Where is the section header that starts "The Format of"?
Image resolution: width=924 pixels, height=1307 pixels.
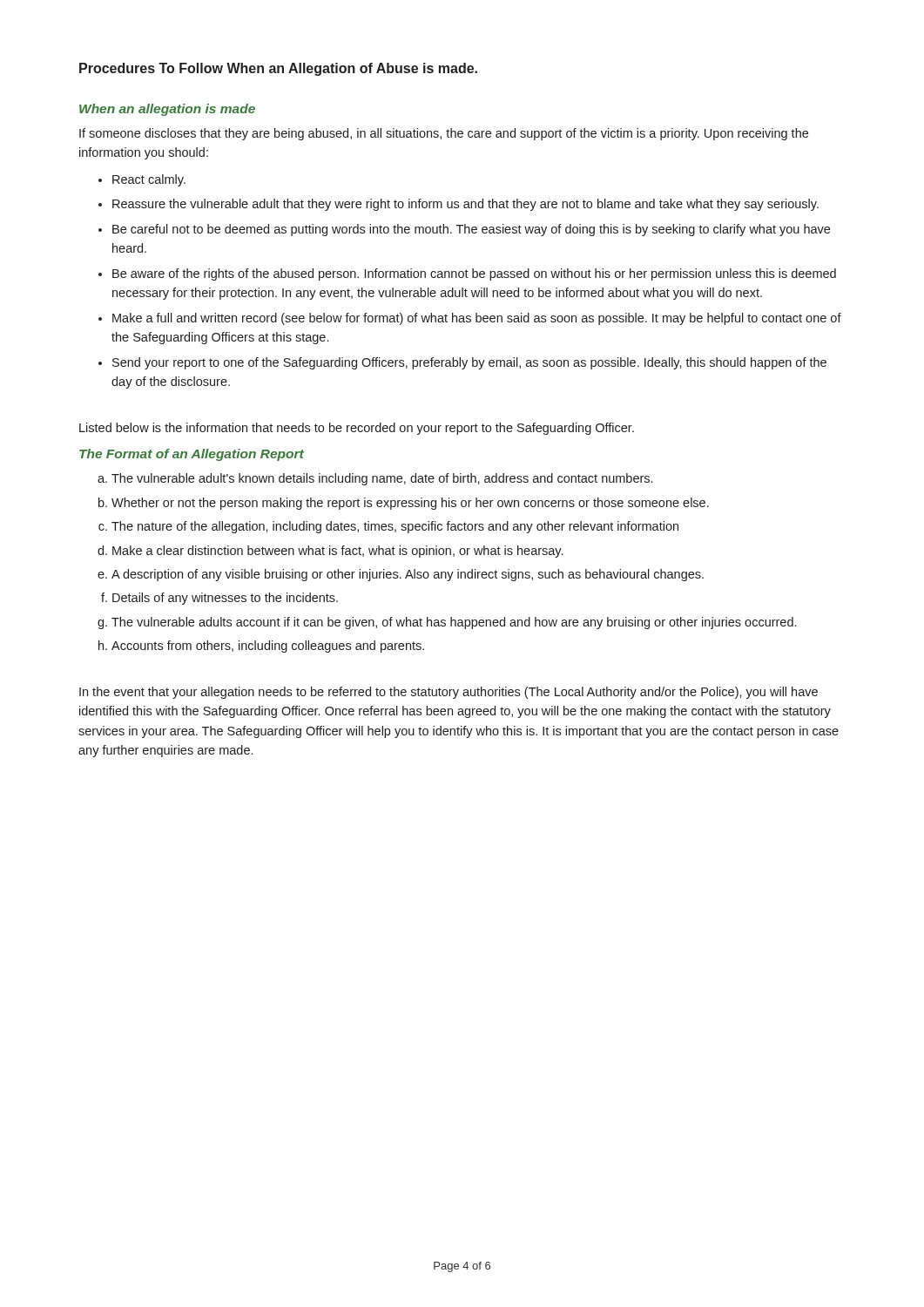pos(191,454)
